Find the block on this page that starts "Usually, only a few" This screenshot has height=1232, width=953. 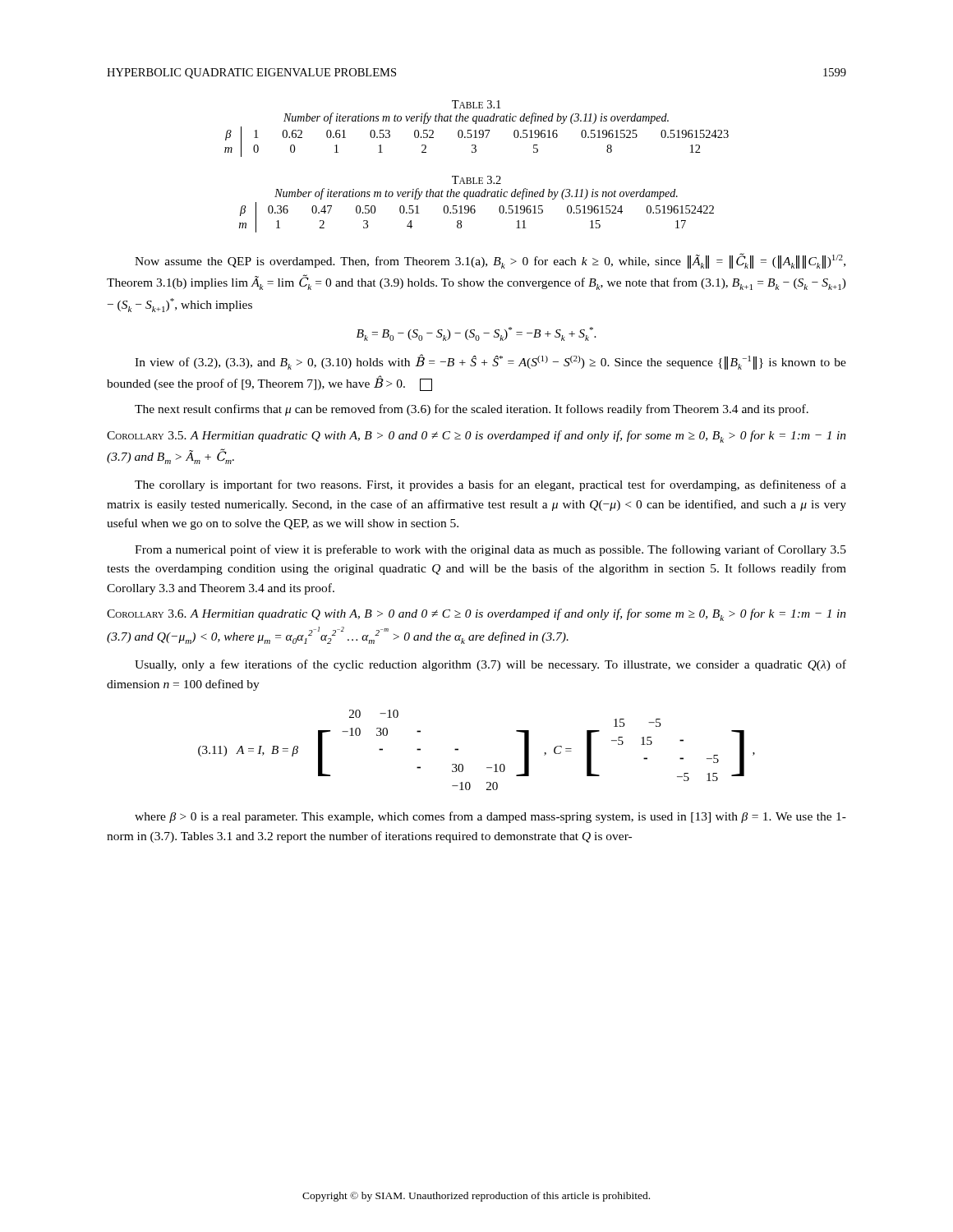click(476, 674)
